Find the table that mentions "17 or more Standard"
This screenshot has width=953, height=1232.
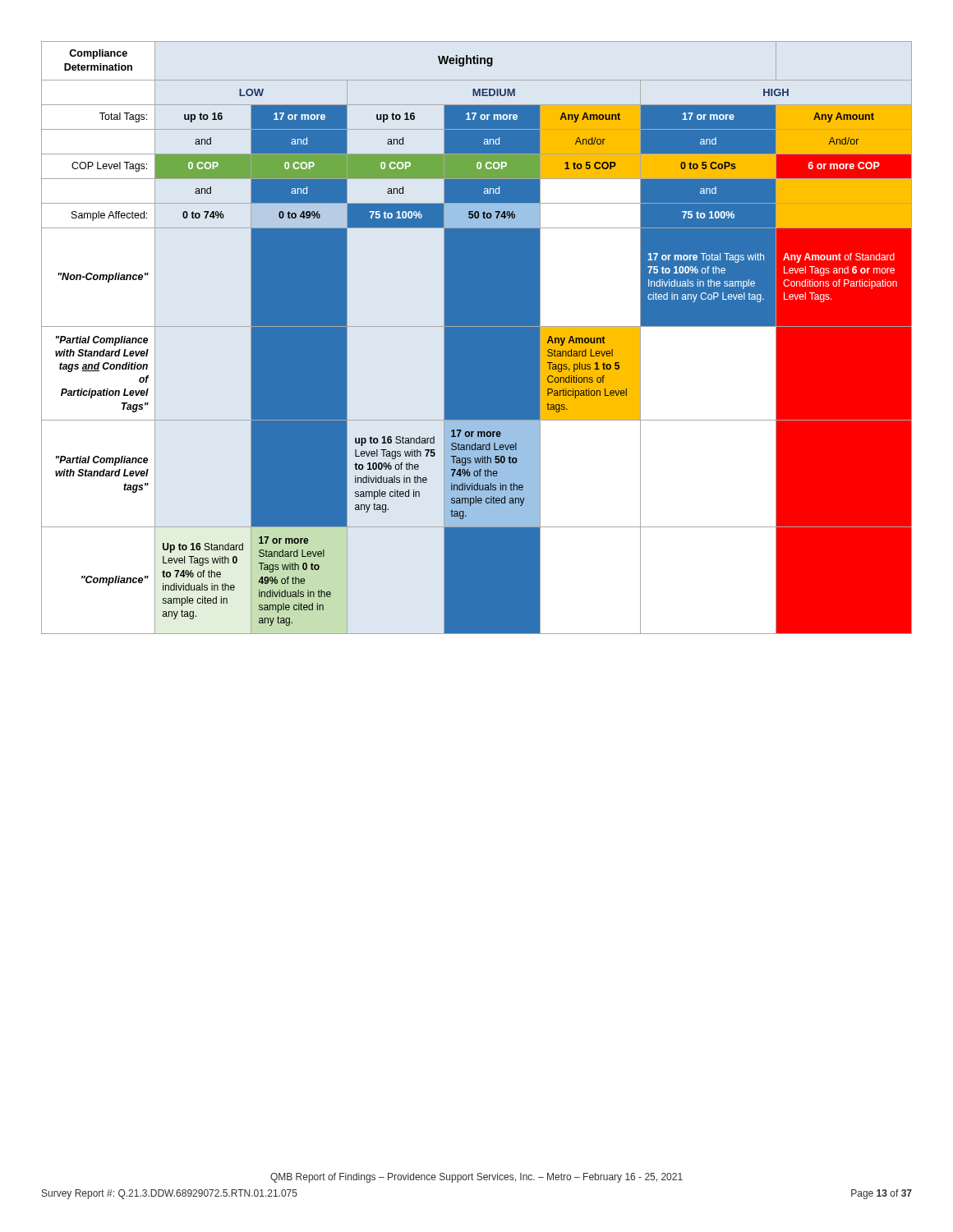[476, 338]
